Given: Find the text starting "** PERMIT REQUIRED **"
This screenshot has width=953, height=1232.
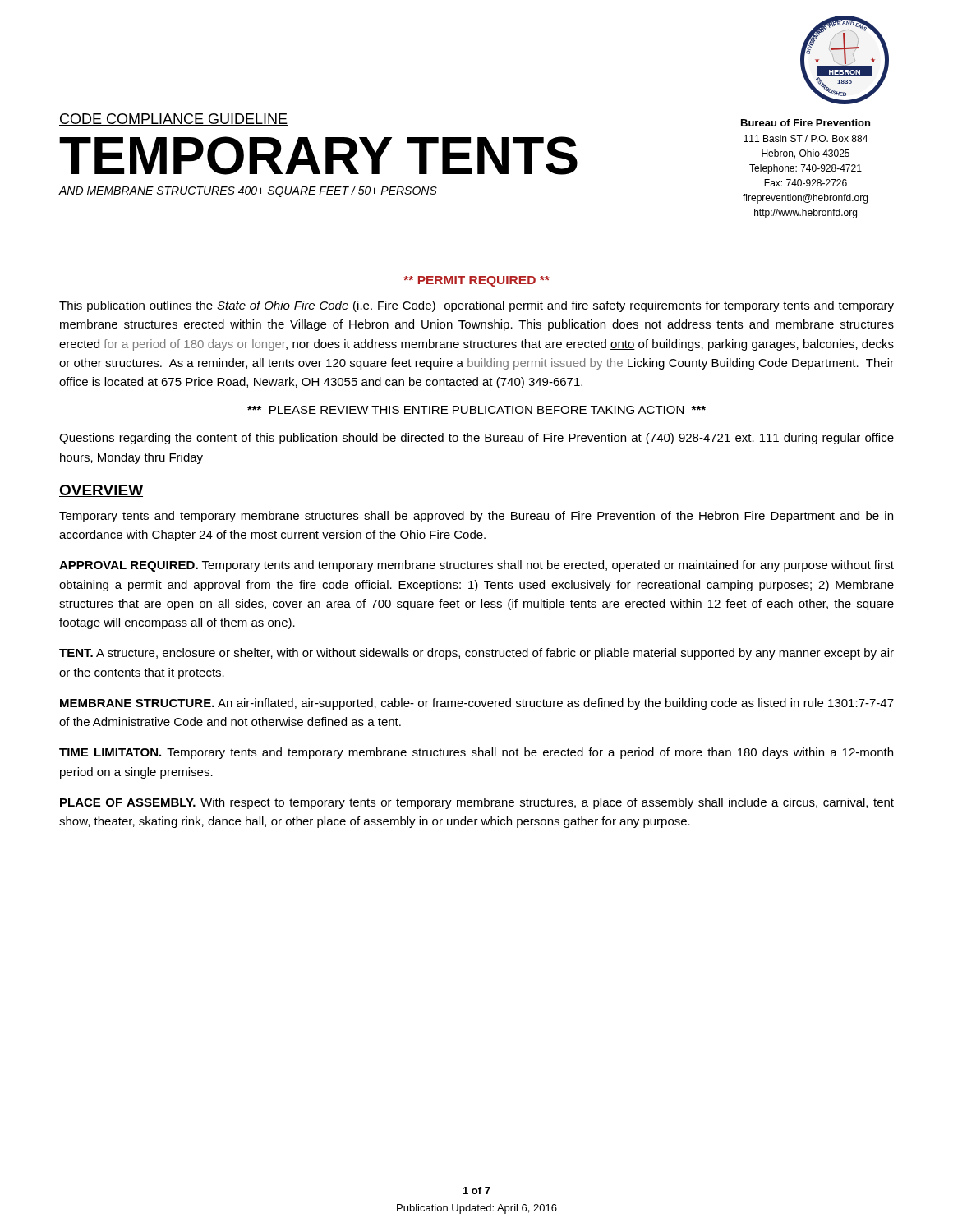Looking at the screenshot, I should click(x=476, y=280).
